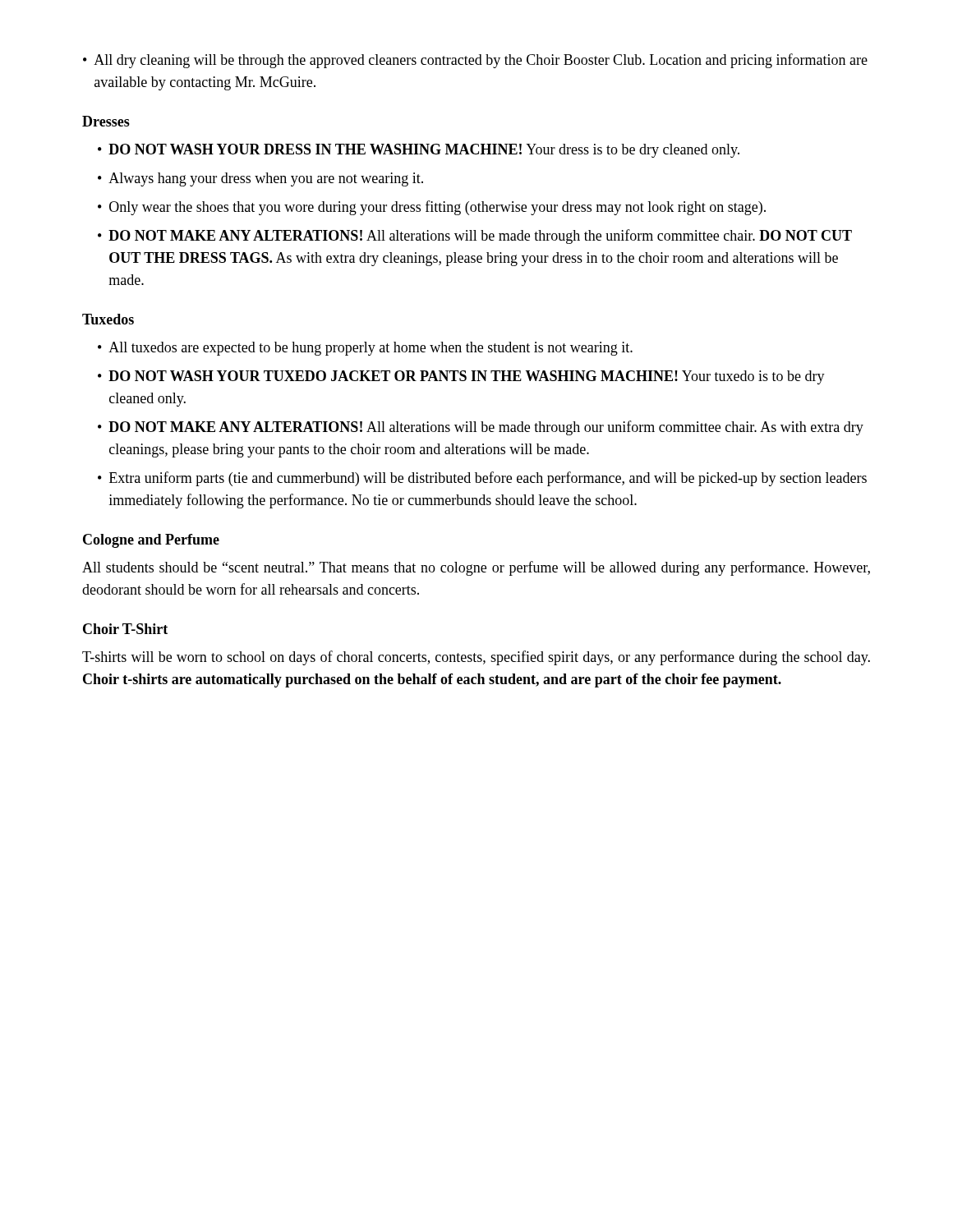Locate the list item containing "• All tuxedos are expected to"
This screenshot has width=953, height=1232.
pos(484,348)
